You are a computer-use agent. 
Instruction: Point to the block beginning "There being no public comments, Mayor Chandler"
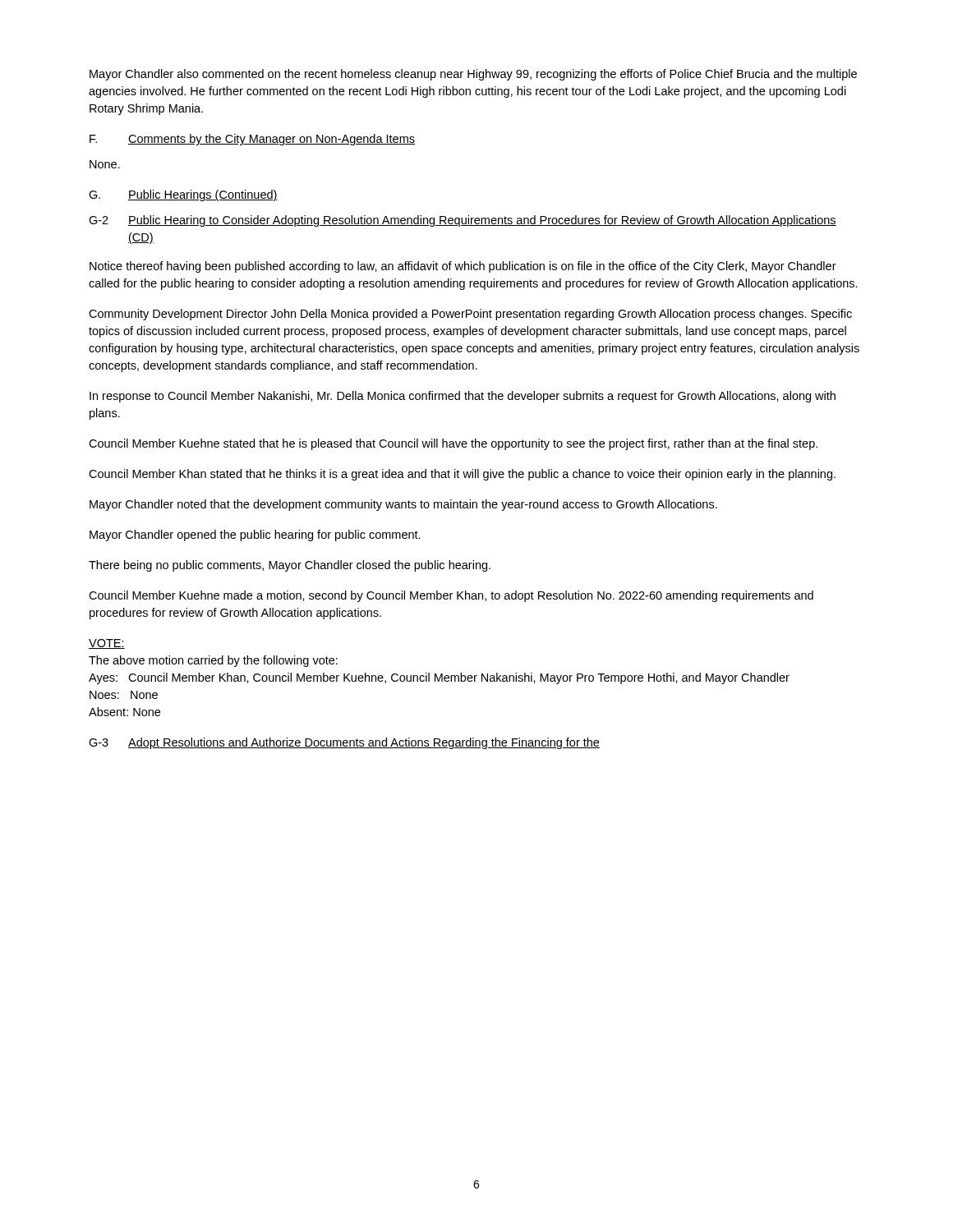point(290,565)
